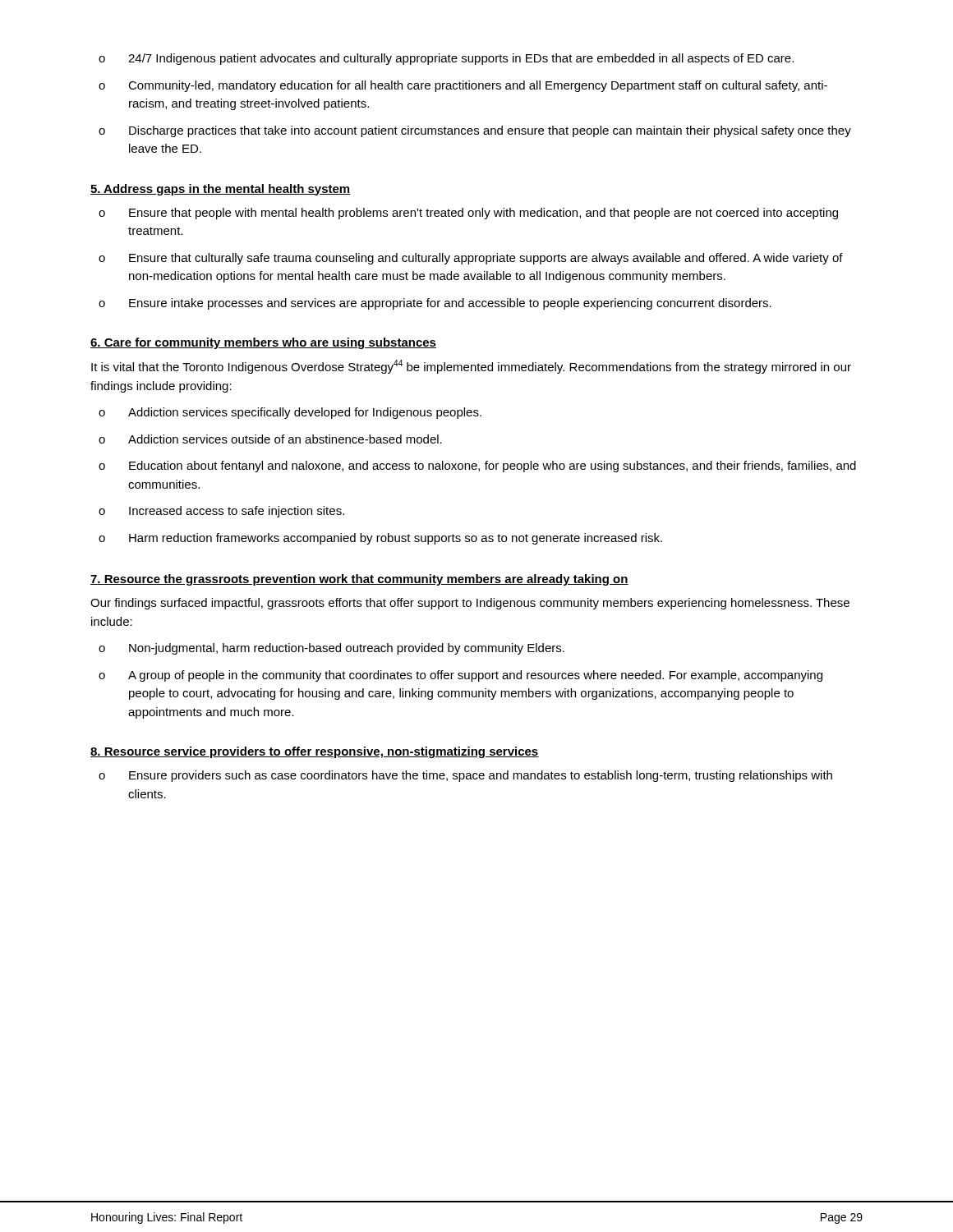953x1232 pixels.
Task: Click on the element starting "o Increased access to safe injection"
Action: tap(221, 512)
